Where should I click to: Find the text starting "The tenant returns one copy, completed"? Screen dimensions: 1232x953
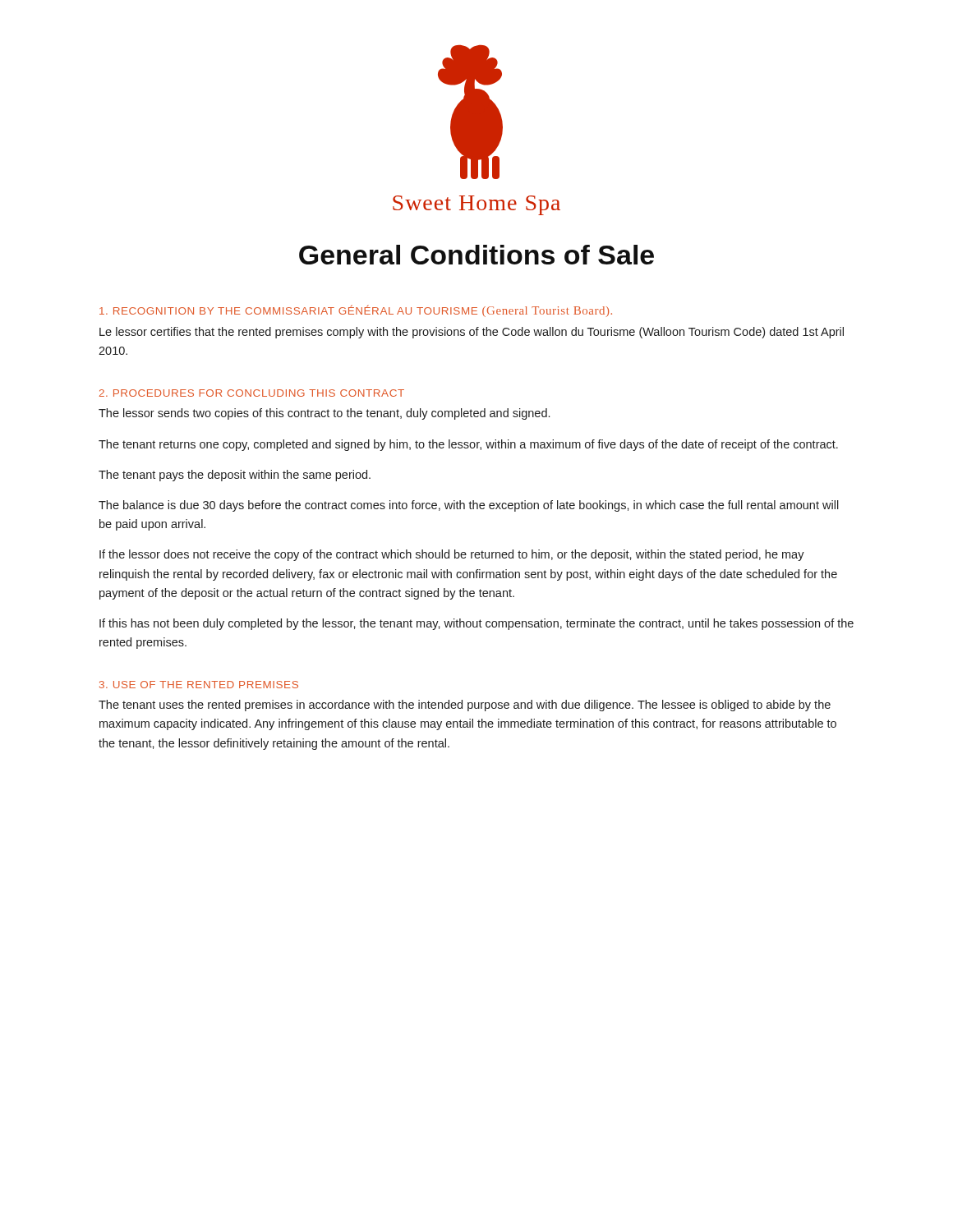[469, 444]
